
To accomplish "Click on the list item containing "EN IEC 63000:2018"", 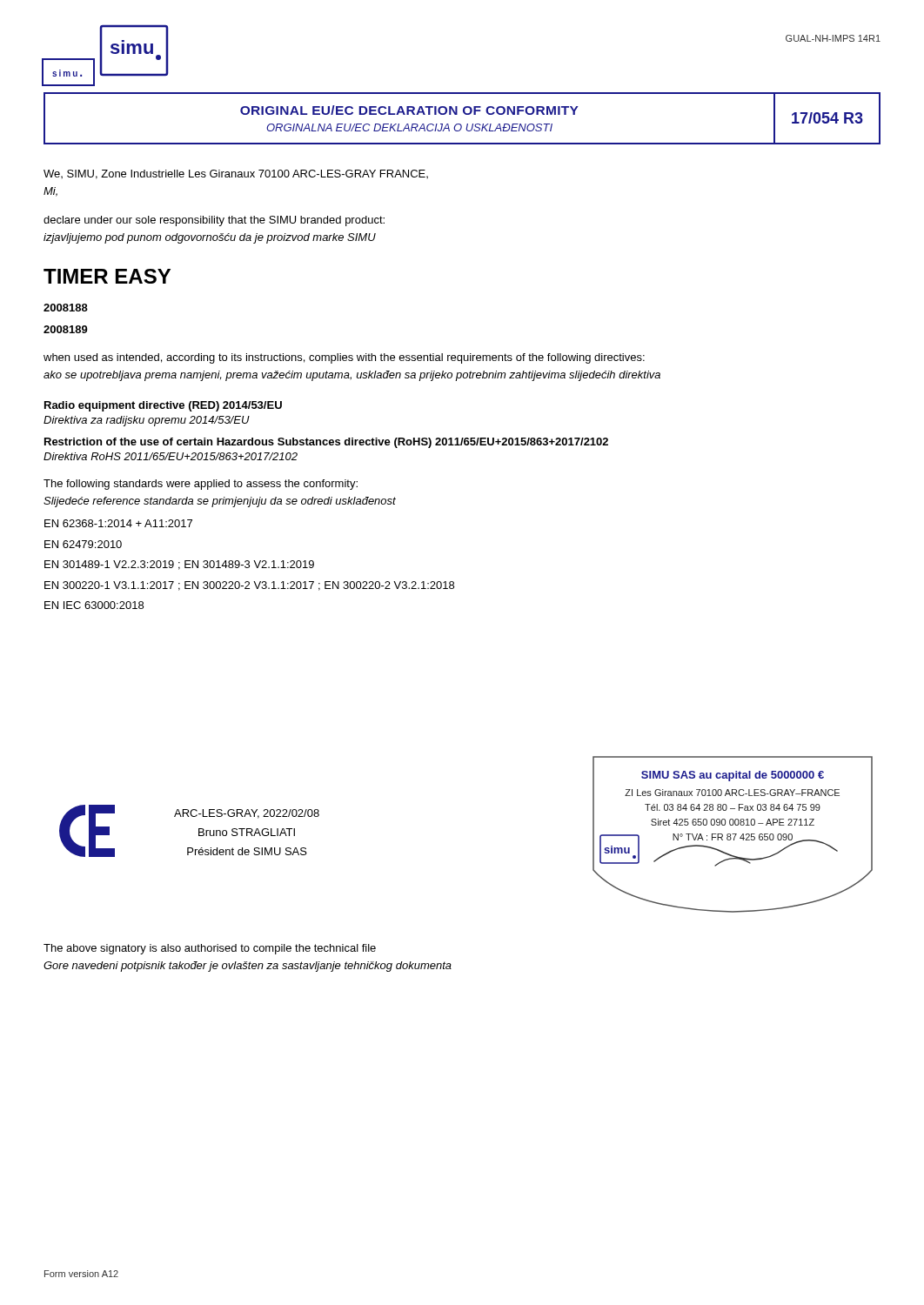I will (x=94, y=605).
